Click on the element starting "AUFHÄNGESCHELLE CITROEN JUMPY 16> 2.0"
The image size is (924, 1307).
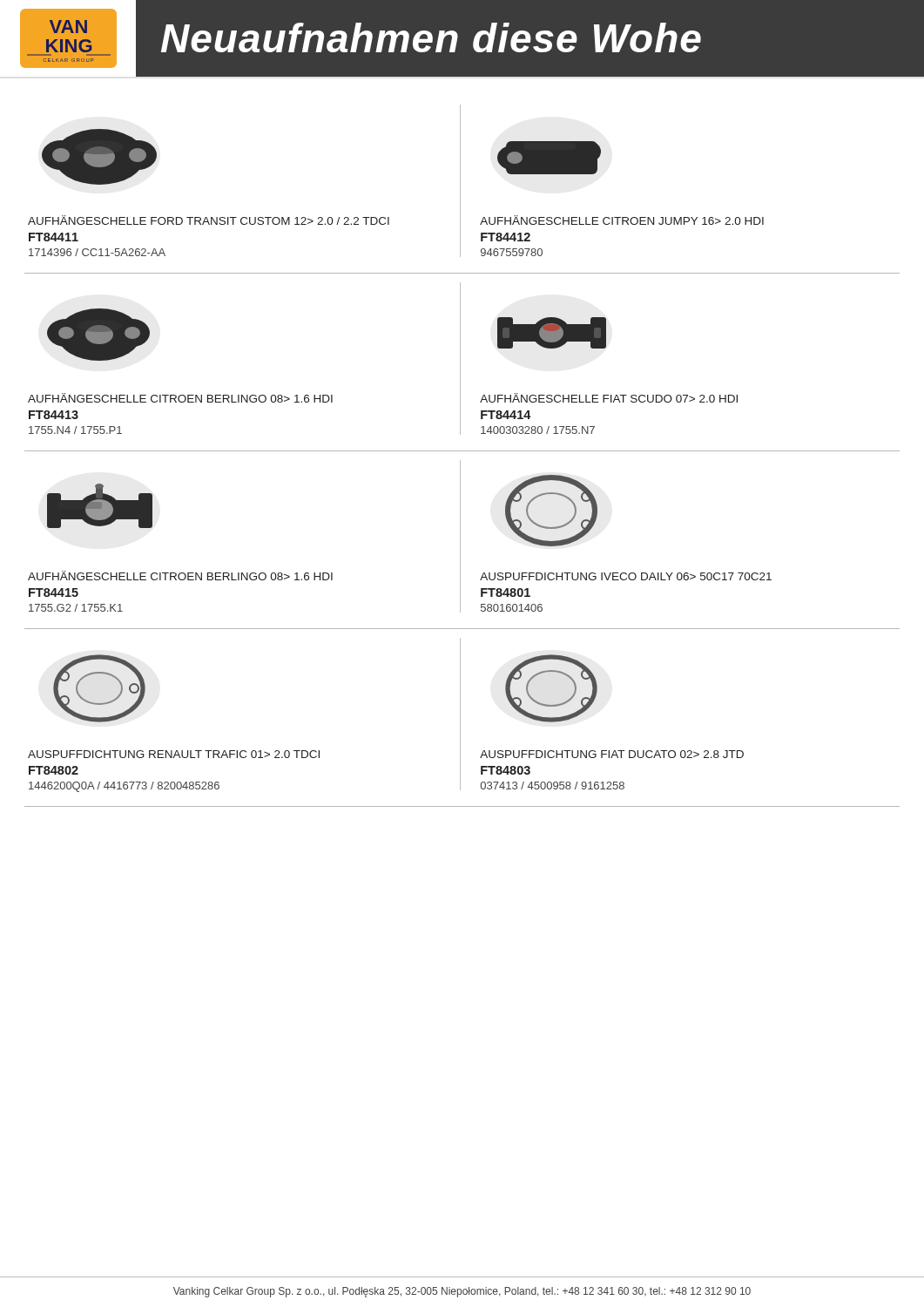point(622,221)
